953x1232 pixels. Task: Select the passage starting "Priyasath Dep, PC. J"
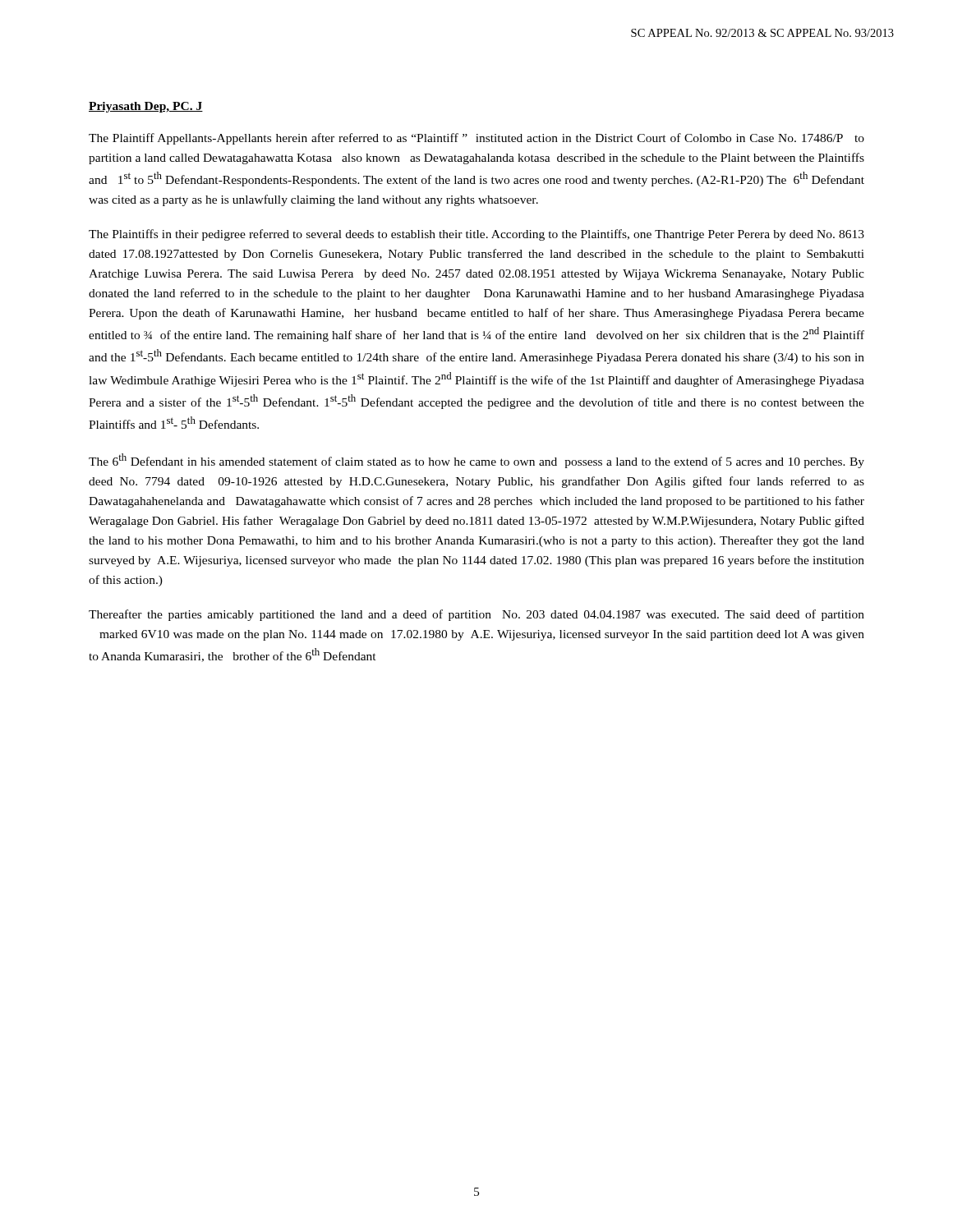[x=145, y=106]
